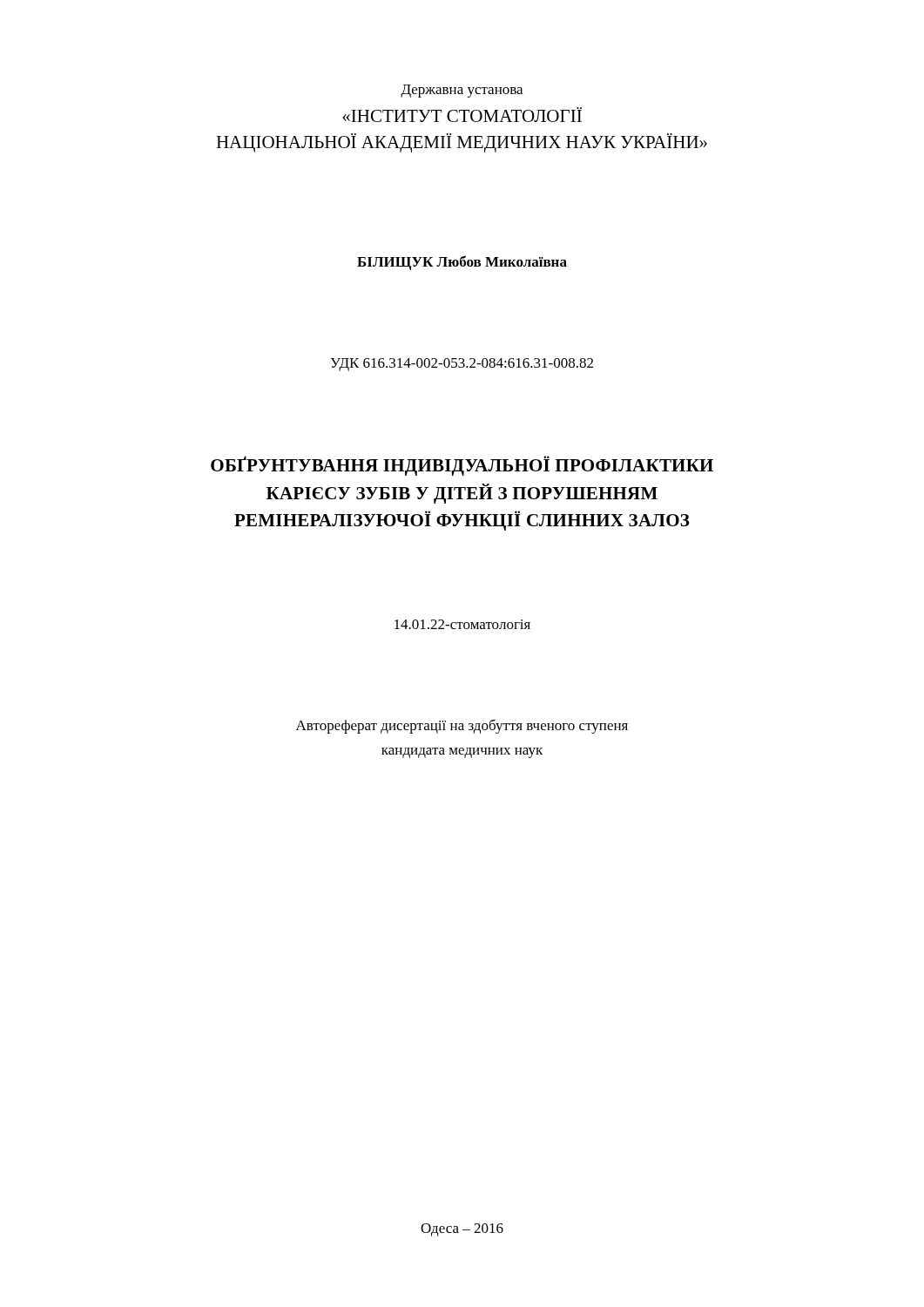Locate the text that says "УДК 616.314-002-053.2-084:616.31-008.82"

tap(462, 363)
